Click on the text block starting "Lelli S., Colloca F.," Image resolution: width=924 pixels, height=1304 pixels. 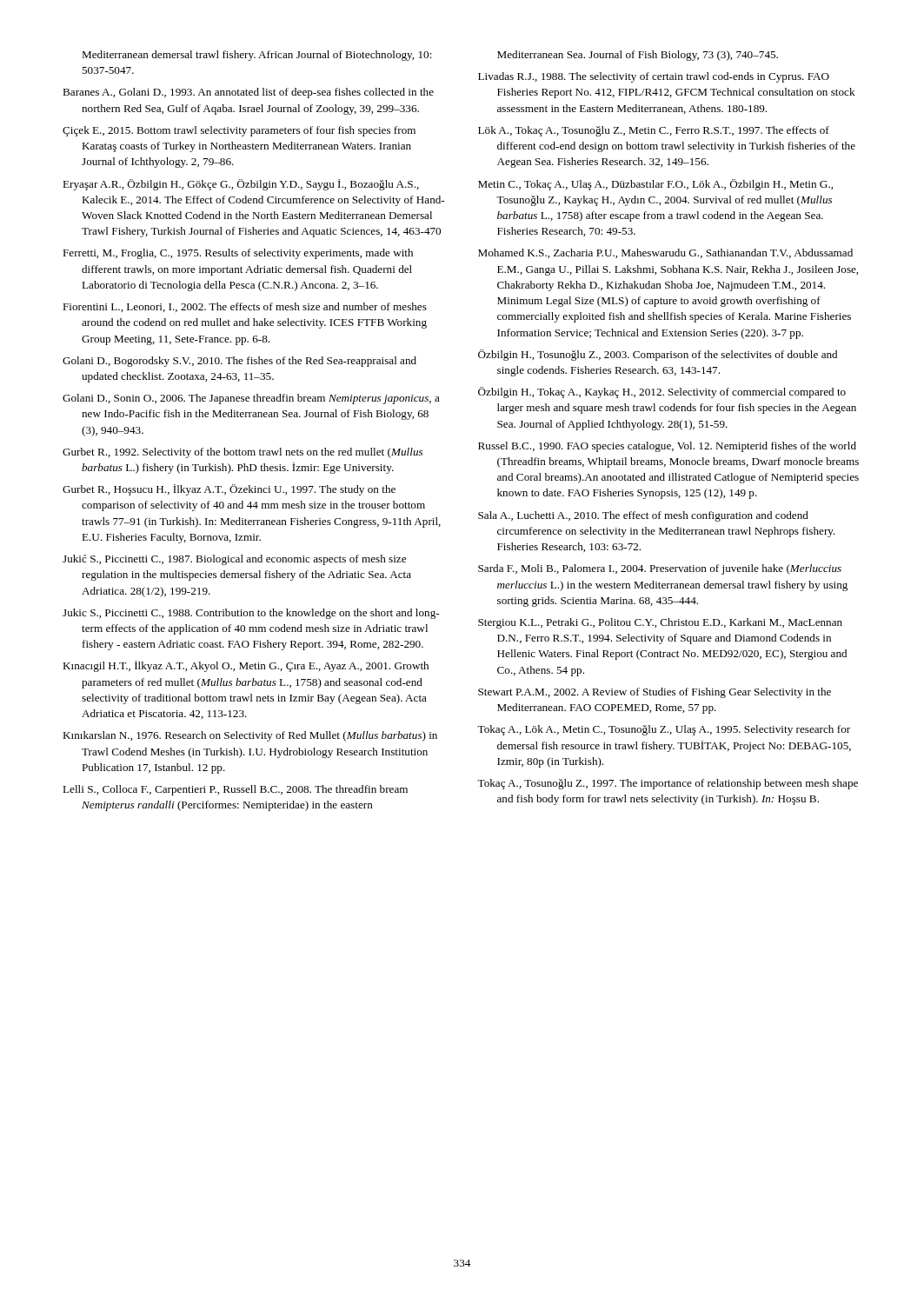click(235, 797)
